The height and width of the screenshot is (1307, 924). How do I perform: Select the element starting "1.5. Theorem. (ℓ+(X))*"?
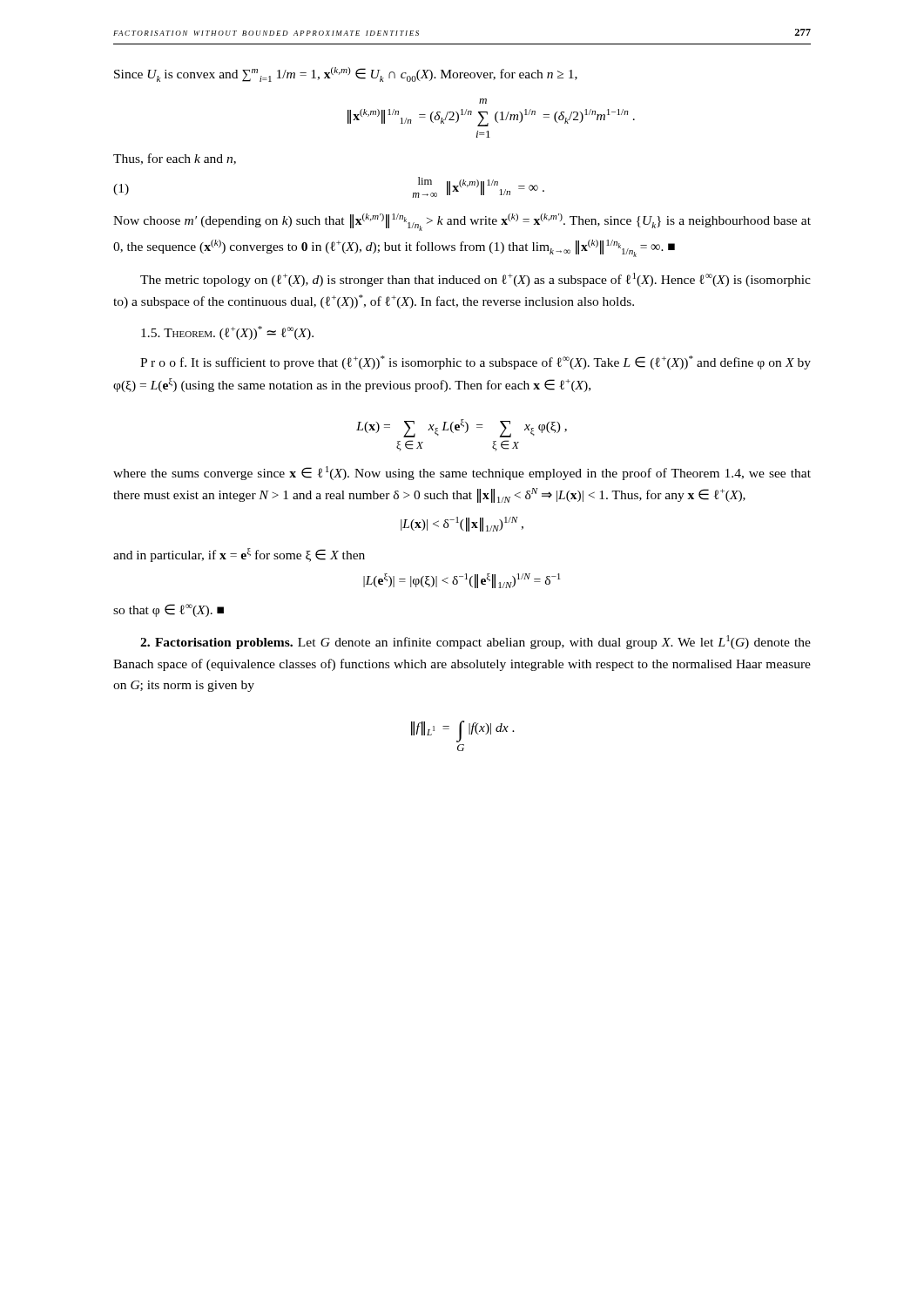click(227, 333)
